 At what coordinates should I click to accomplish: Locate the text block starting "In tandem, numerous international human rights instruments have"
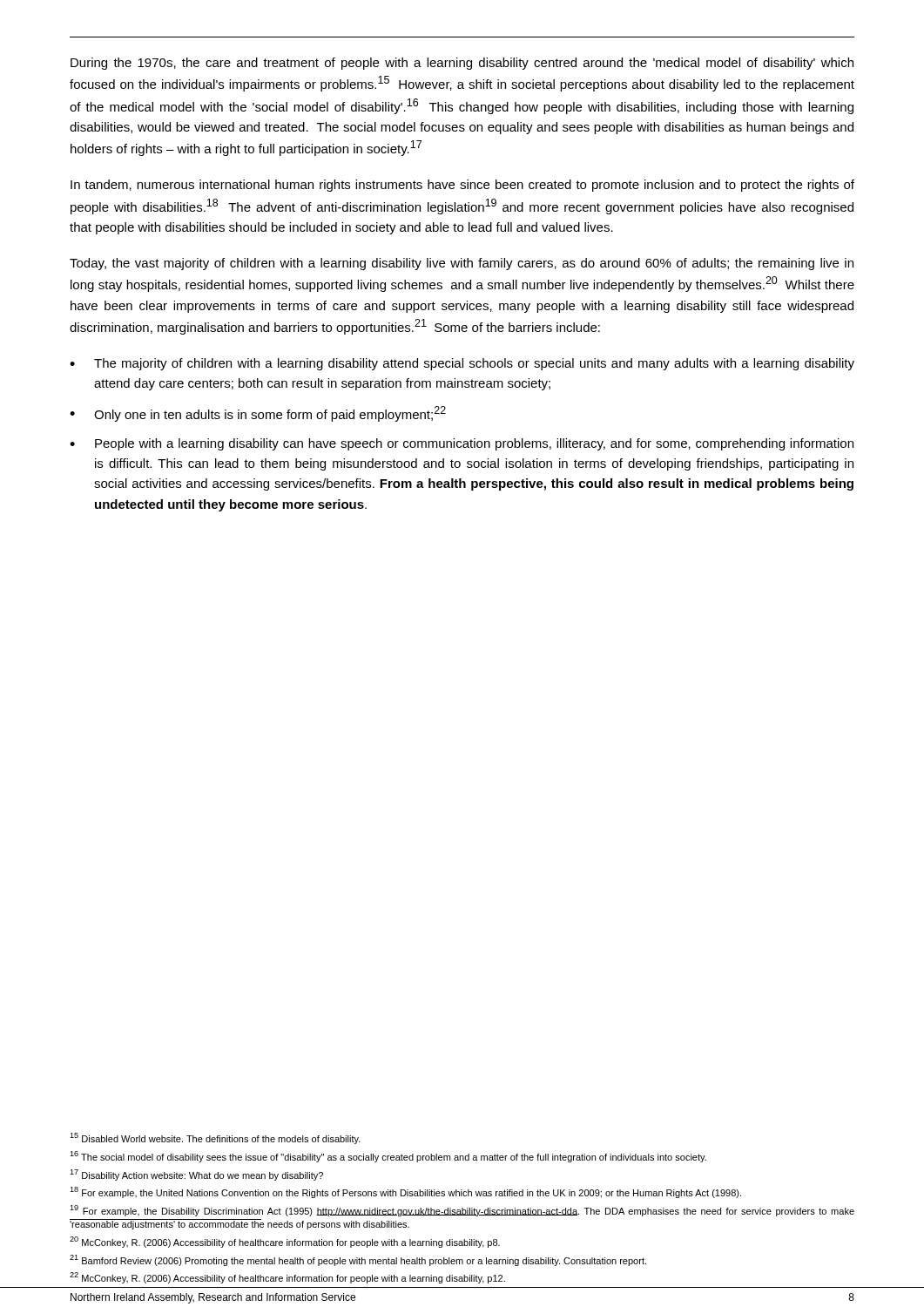tap(462, 206)
